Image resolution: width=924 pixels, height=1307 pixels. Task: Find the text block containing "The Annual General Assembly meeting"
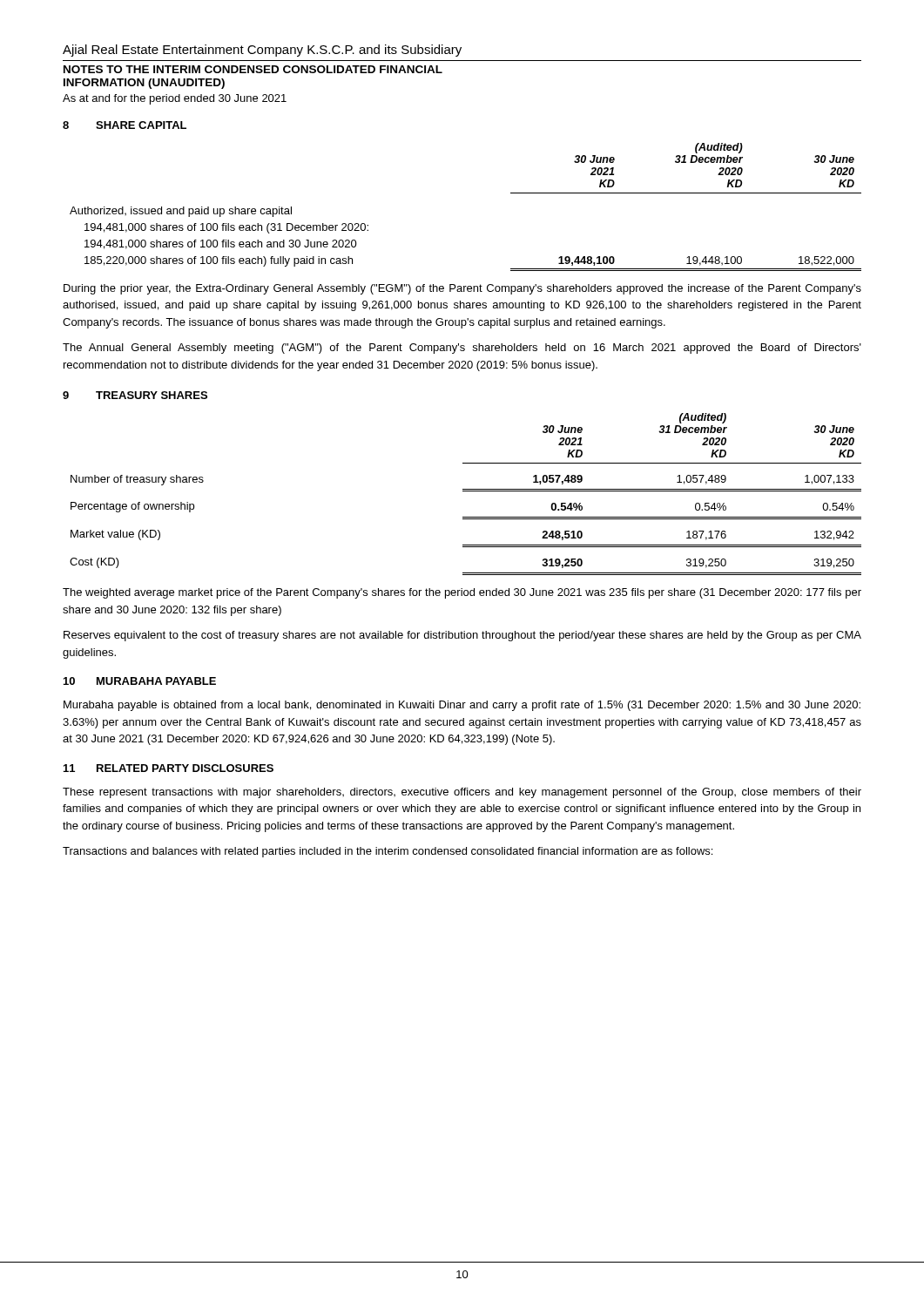(462, 356)
